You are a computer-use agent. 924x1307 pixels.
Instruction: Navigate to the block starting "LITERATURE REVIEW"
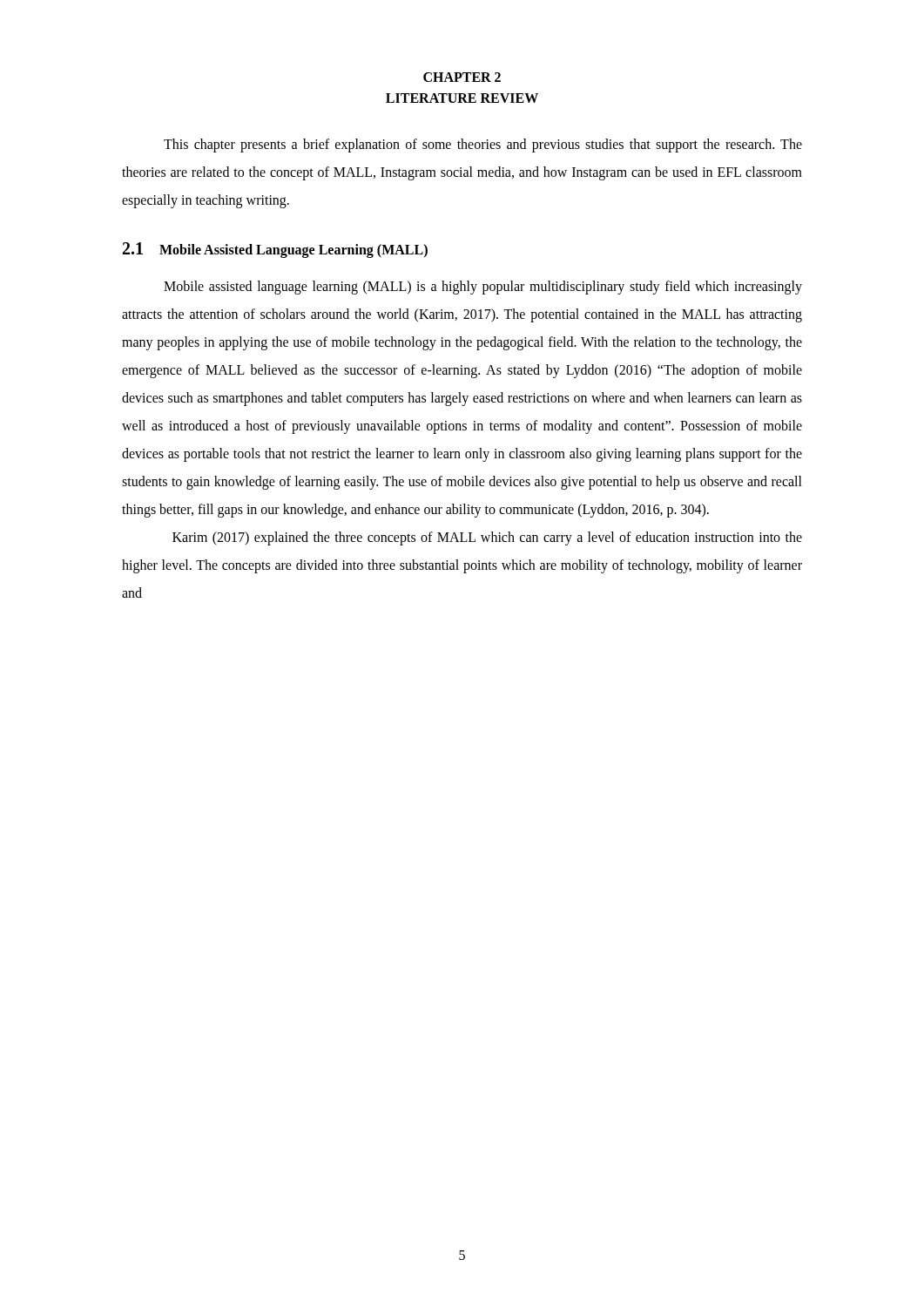(x=462, y=98)
